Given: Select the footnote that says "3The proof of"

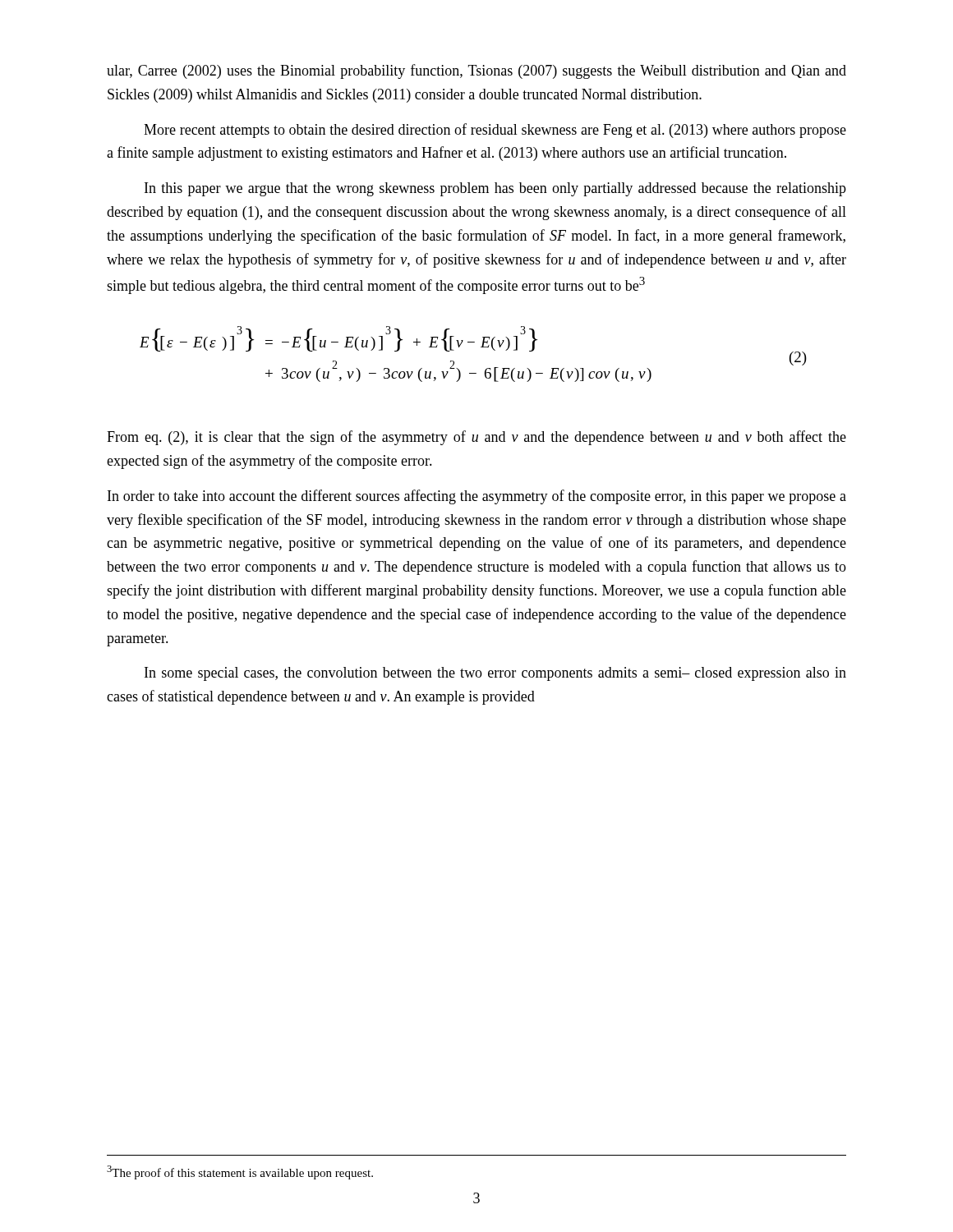Looking at the screenshot, I should (x=240, y=1172).
